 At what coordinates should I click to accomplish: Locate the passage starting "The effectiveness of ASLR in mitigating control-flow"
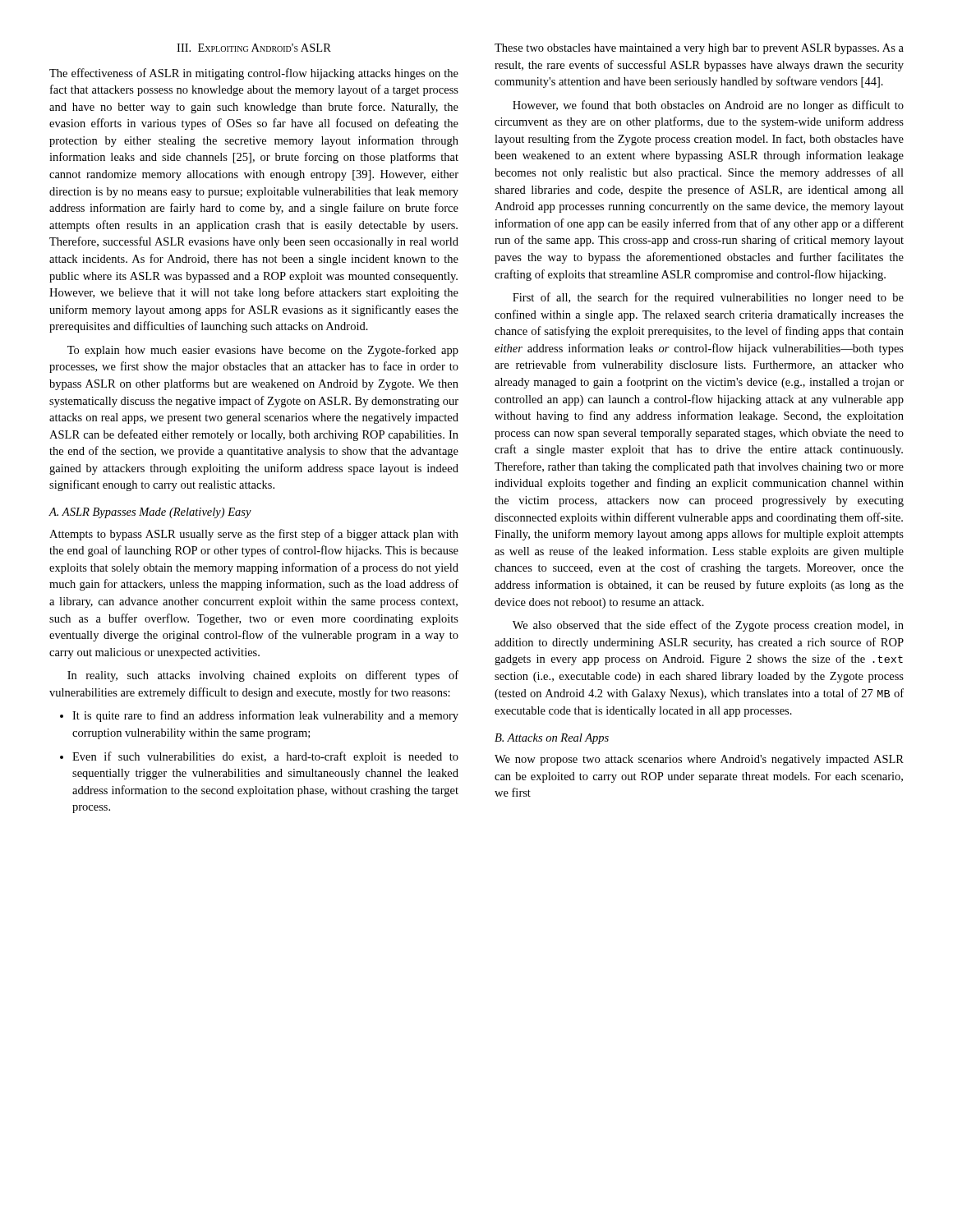coord(254,200)
